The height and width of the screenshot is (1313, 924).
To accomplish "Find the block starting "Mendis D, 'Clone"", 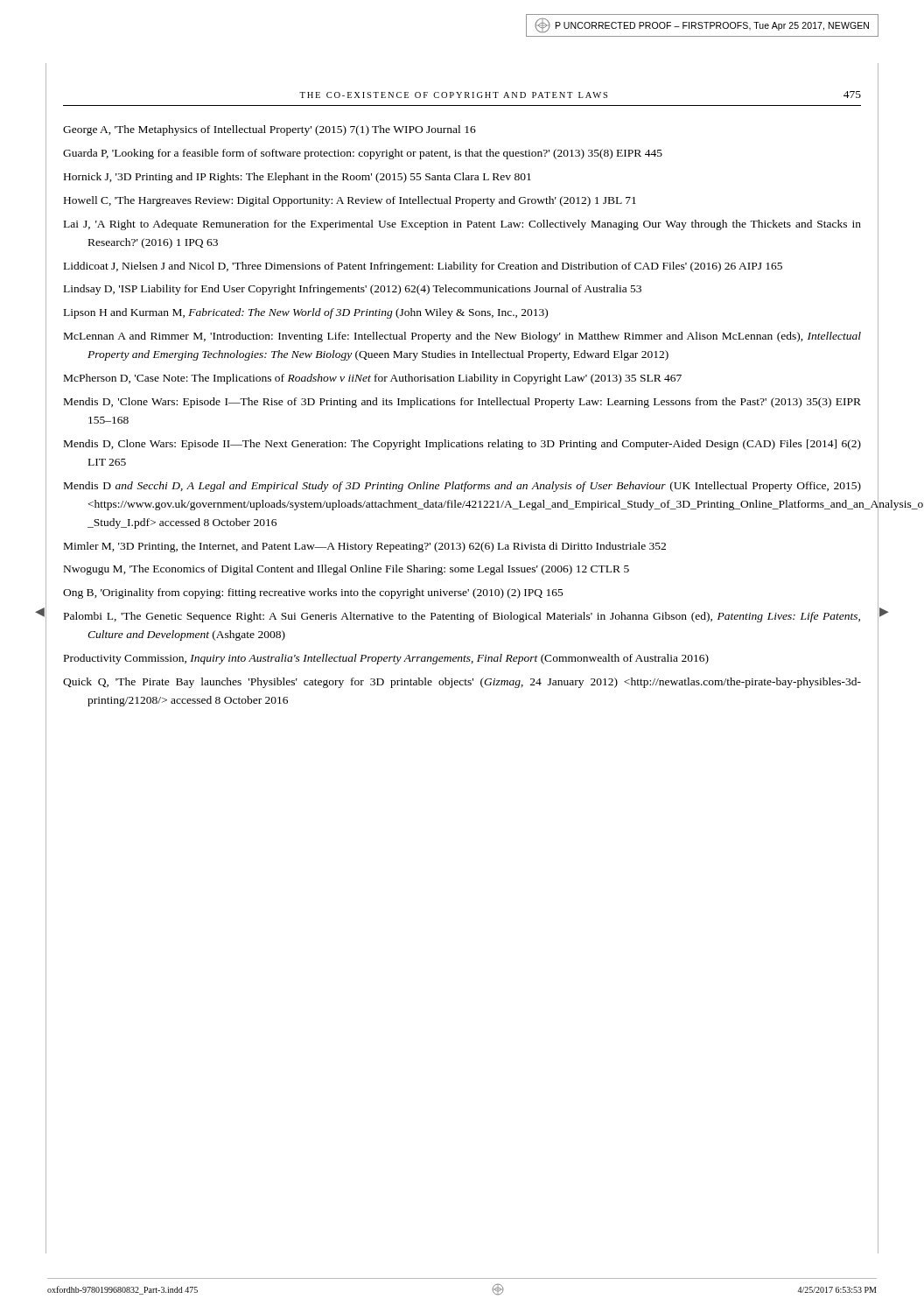I will pos(462,411).
